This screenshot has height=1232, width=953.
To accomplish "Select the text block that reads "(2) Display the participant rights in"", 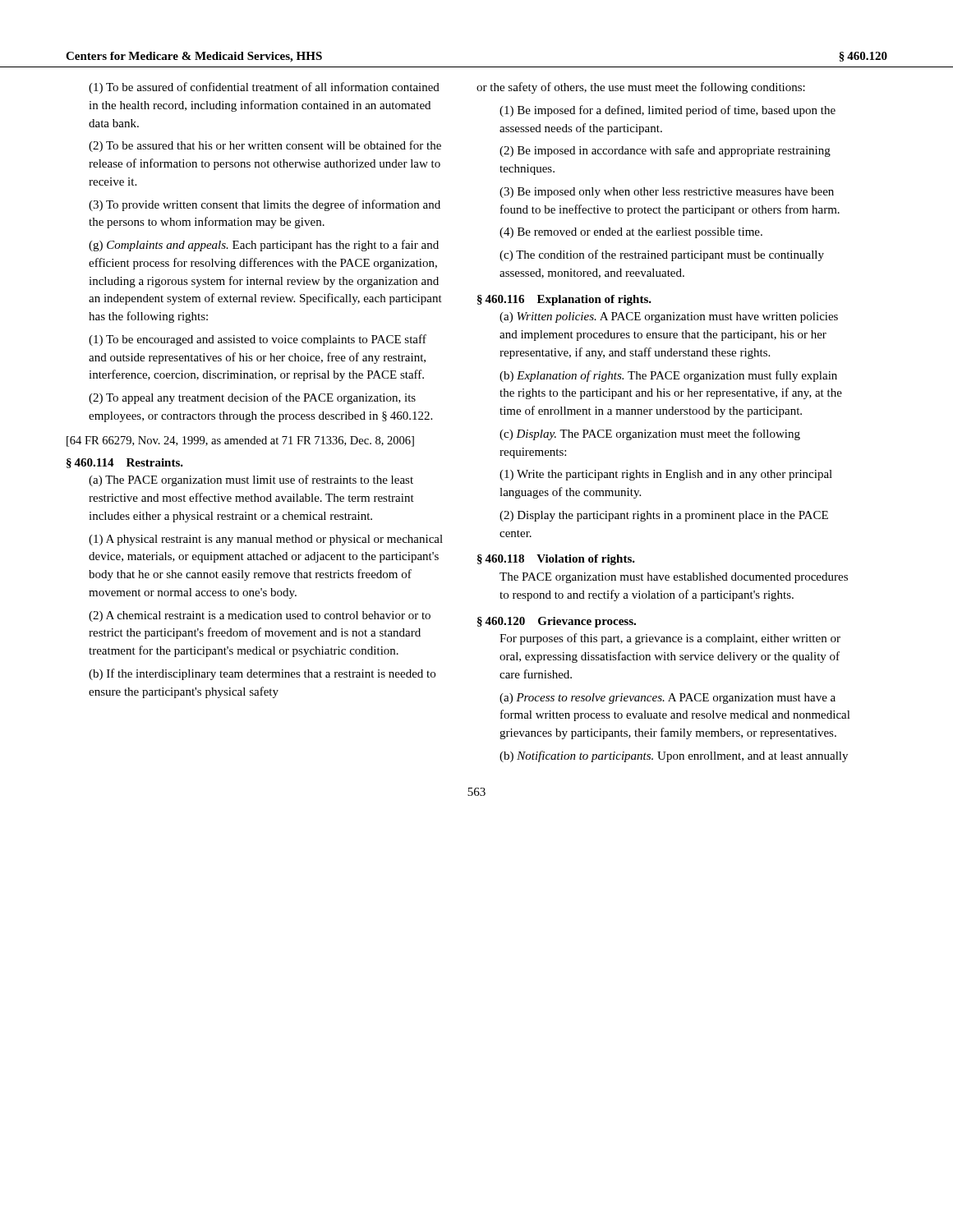I will 664,524.
